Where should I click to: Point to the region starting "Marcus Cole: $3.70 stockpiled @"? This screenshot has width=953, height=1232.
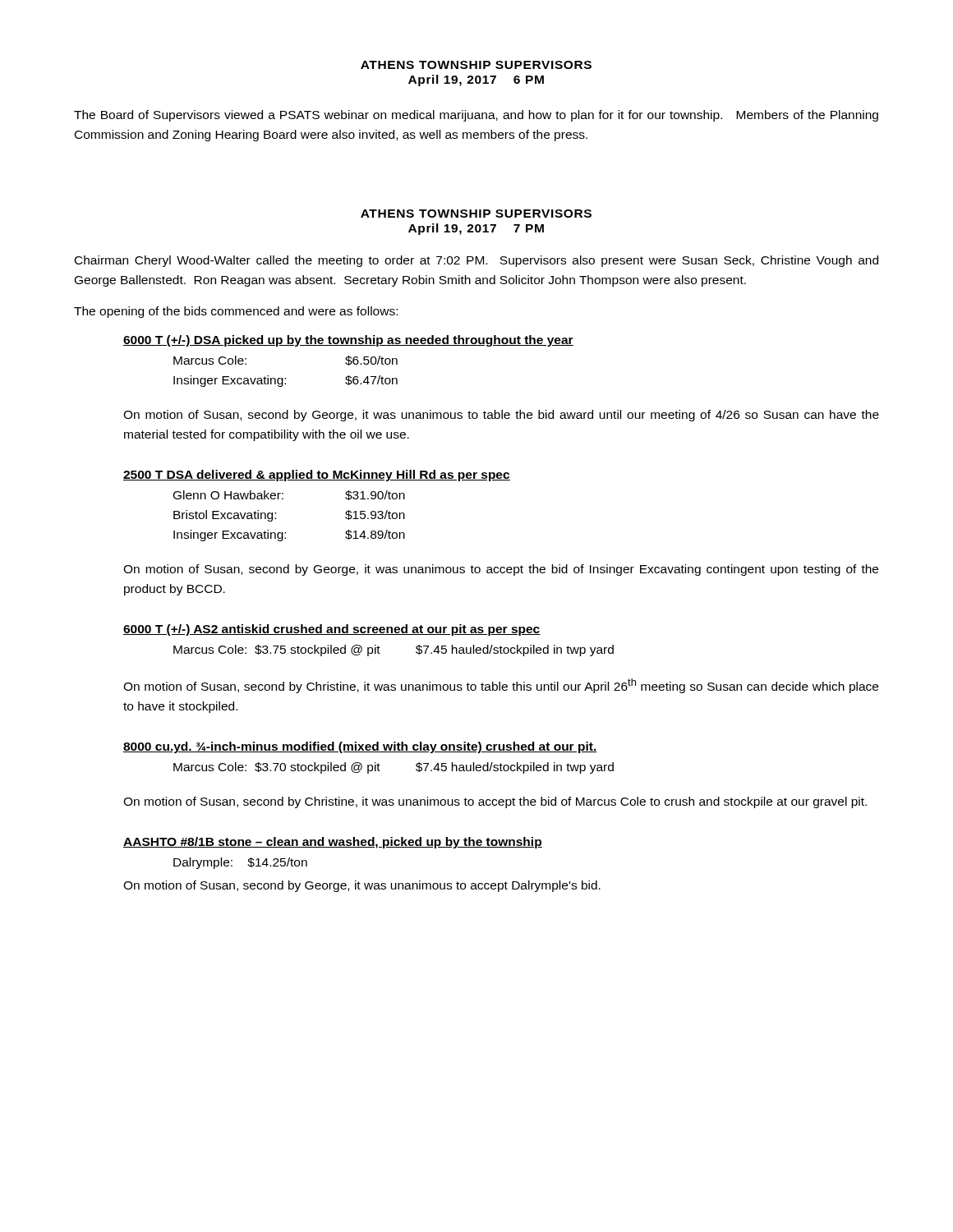(x=526, y=767)
